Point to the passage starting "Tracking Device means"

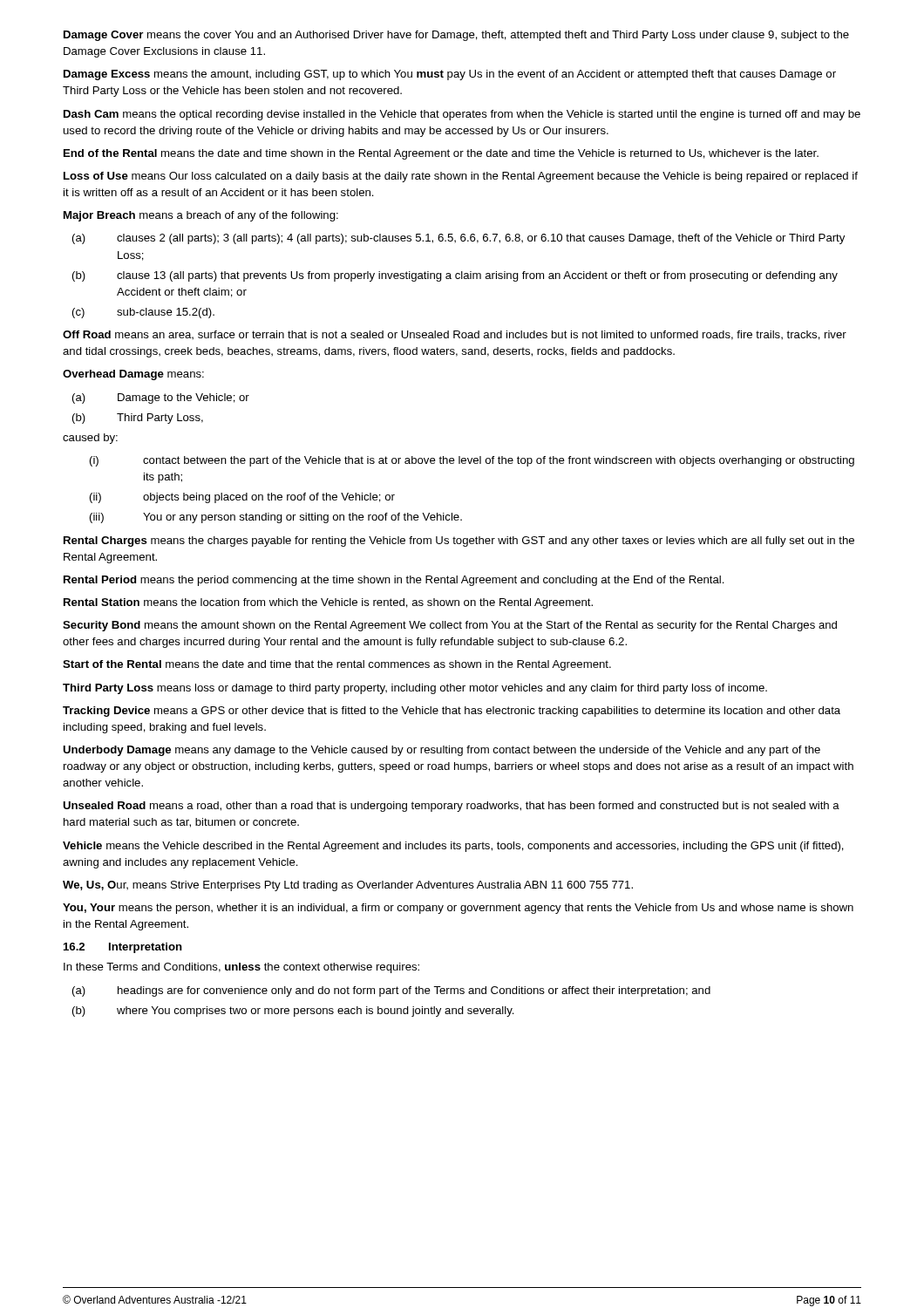click(452, 718)
